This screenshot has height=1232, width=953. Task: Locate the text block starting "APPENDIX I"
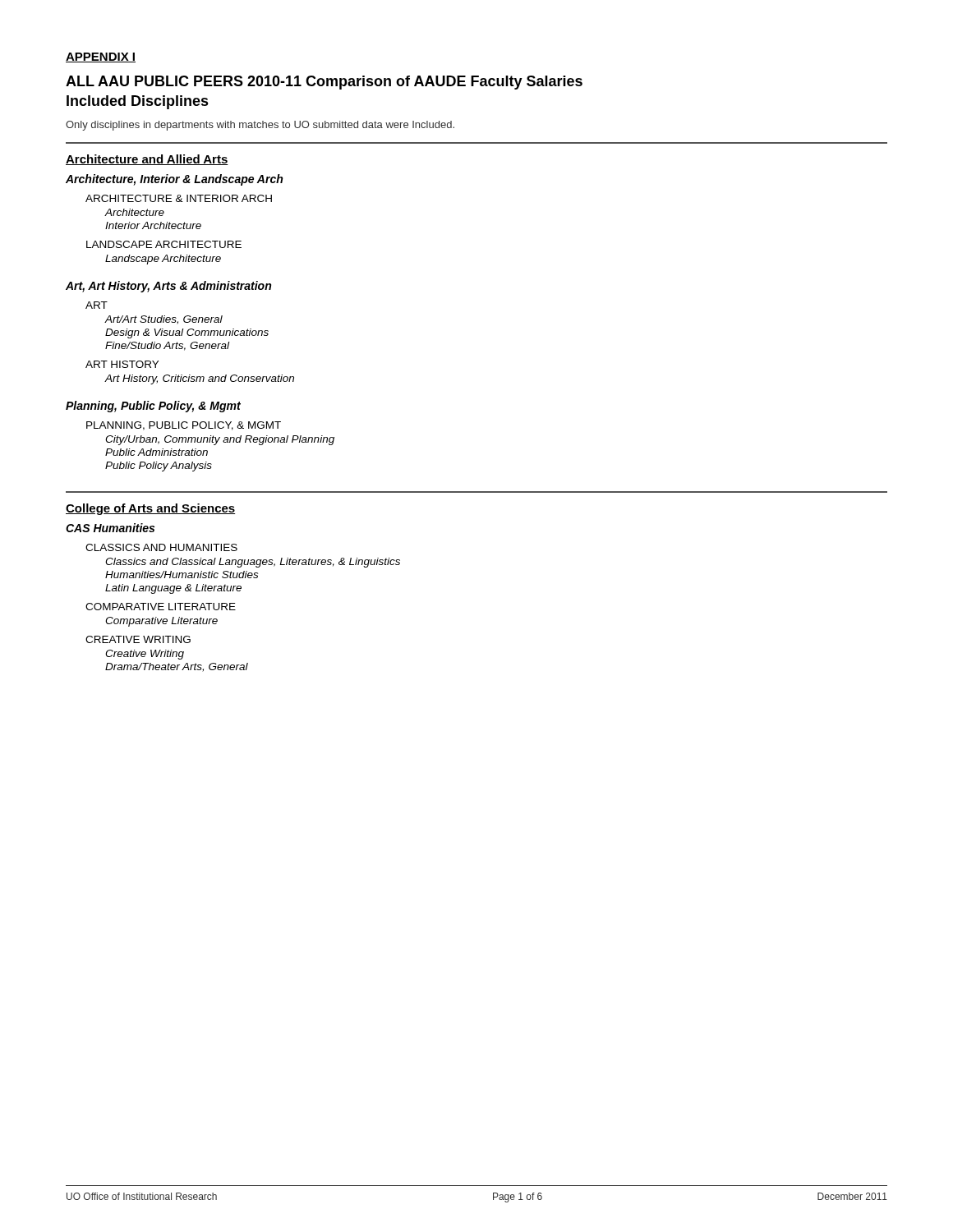[101, 56]
